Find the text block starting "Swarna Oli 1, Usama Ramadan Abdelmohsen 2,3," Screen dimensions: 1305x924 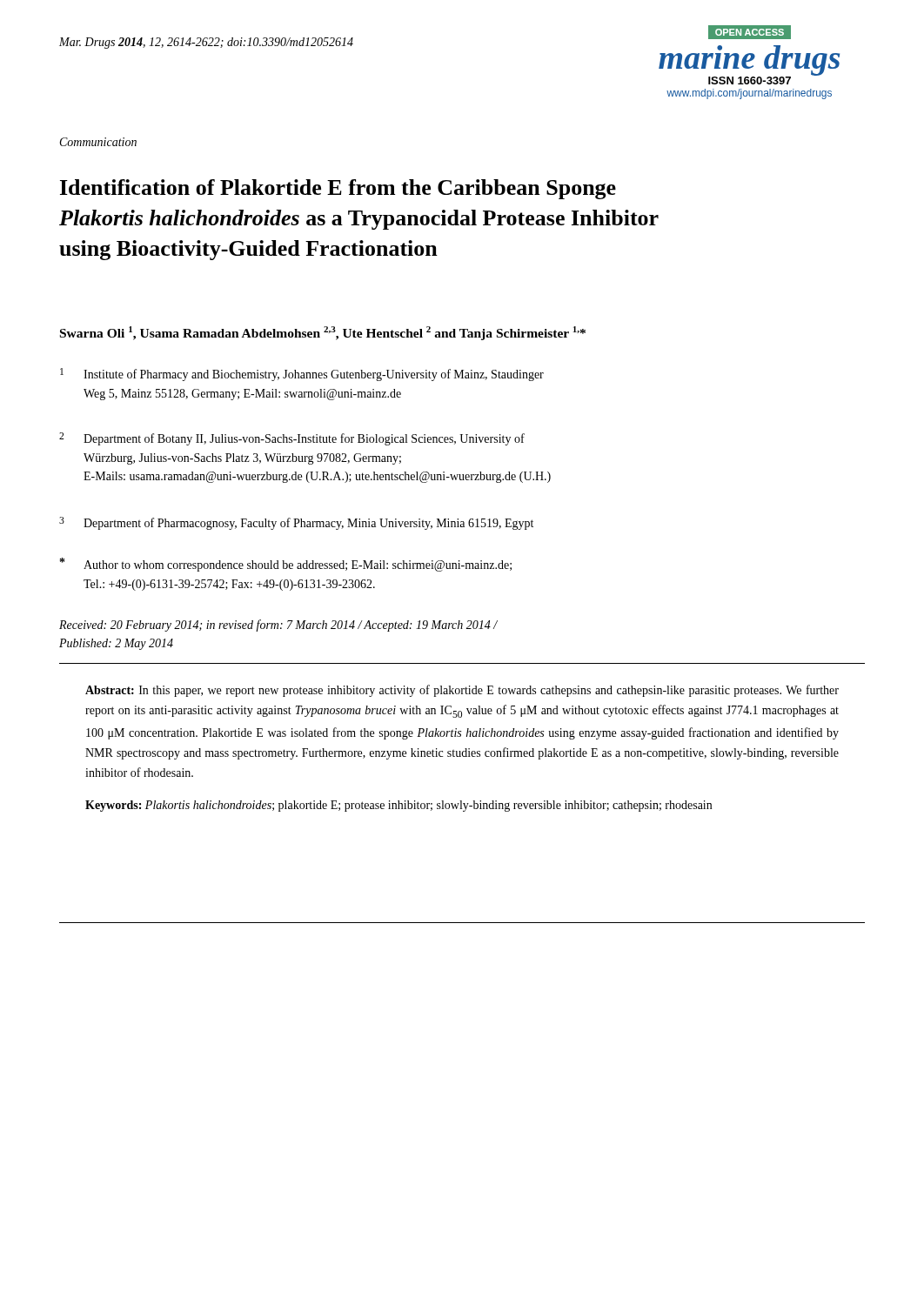point(323,332)
